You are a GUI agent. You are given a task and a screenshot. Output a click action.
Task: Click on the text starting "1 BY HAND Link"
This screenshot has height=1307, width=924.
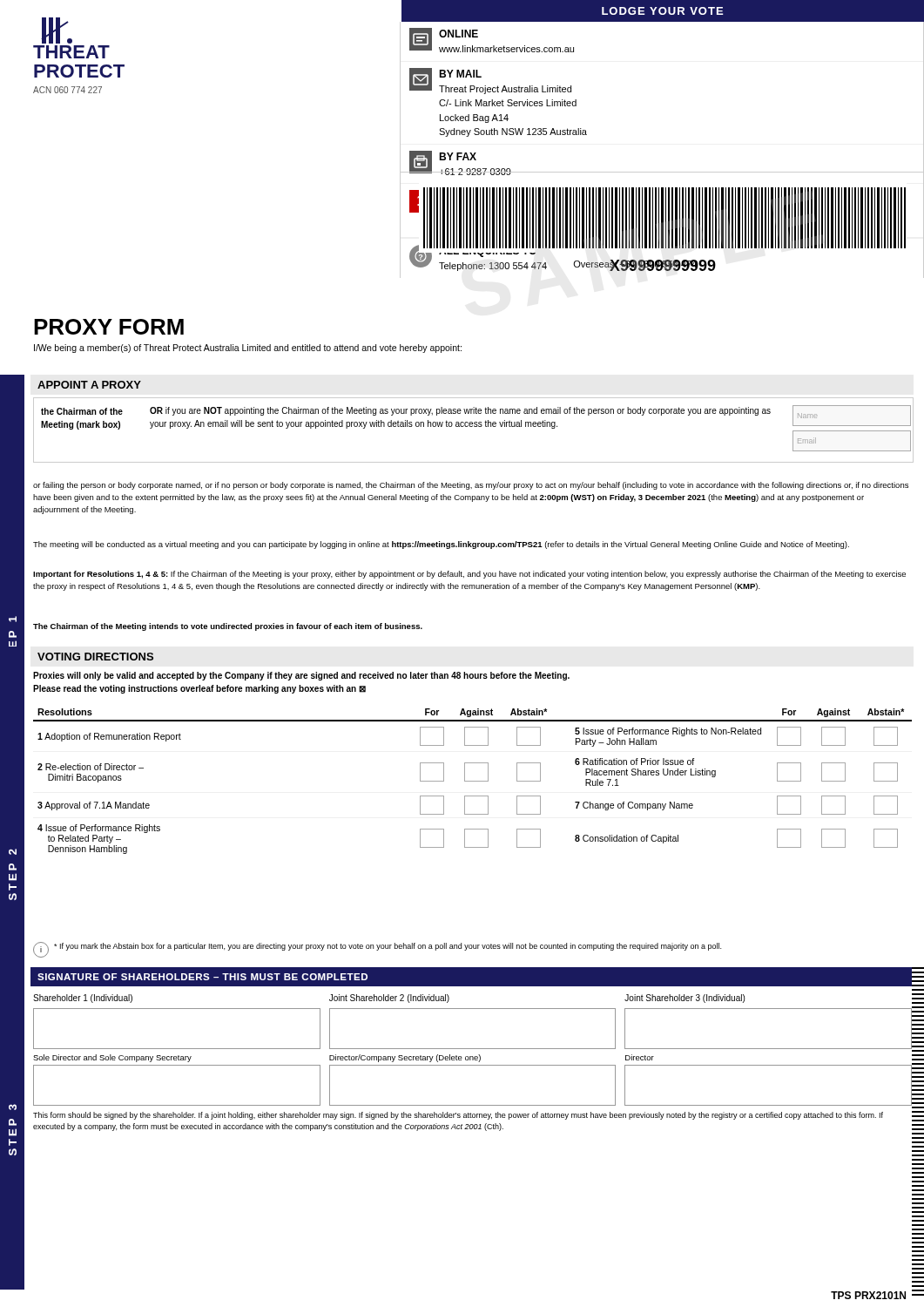pos(527,210)
